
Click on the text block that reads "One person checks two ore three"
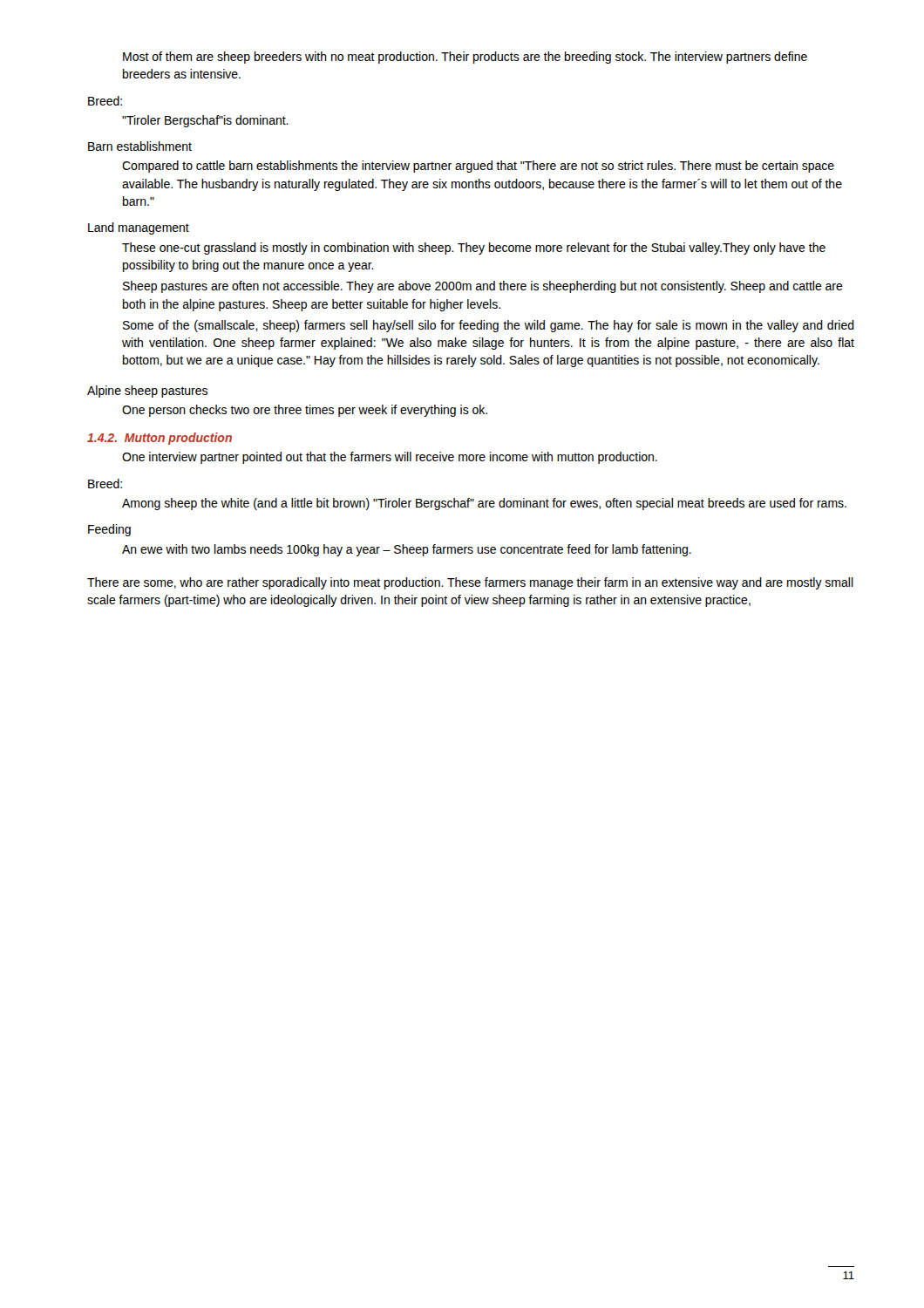305,410
